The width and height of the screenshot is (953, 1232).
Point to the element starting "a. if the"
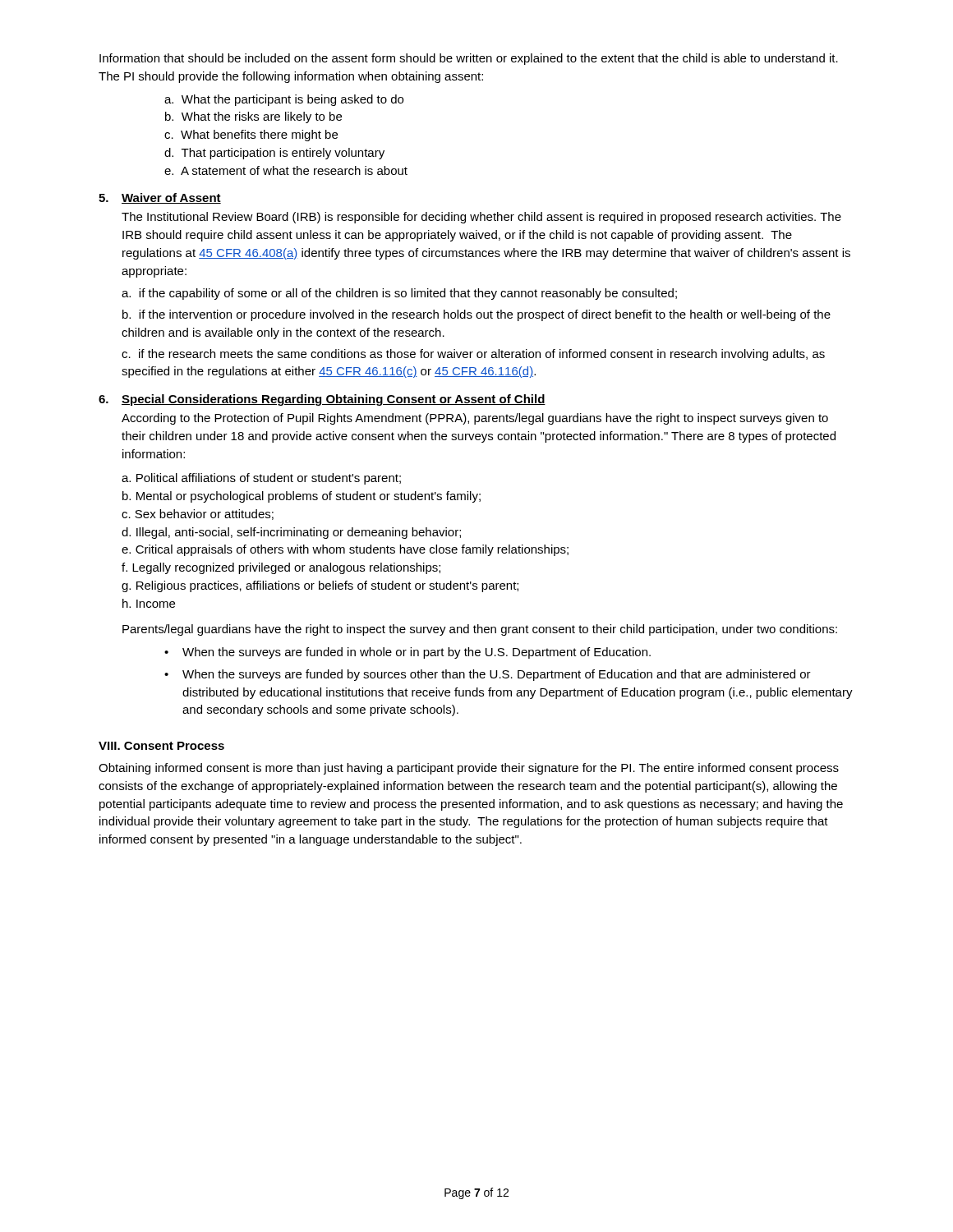click(400, 293)
